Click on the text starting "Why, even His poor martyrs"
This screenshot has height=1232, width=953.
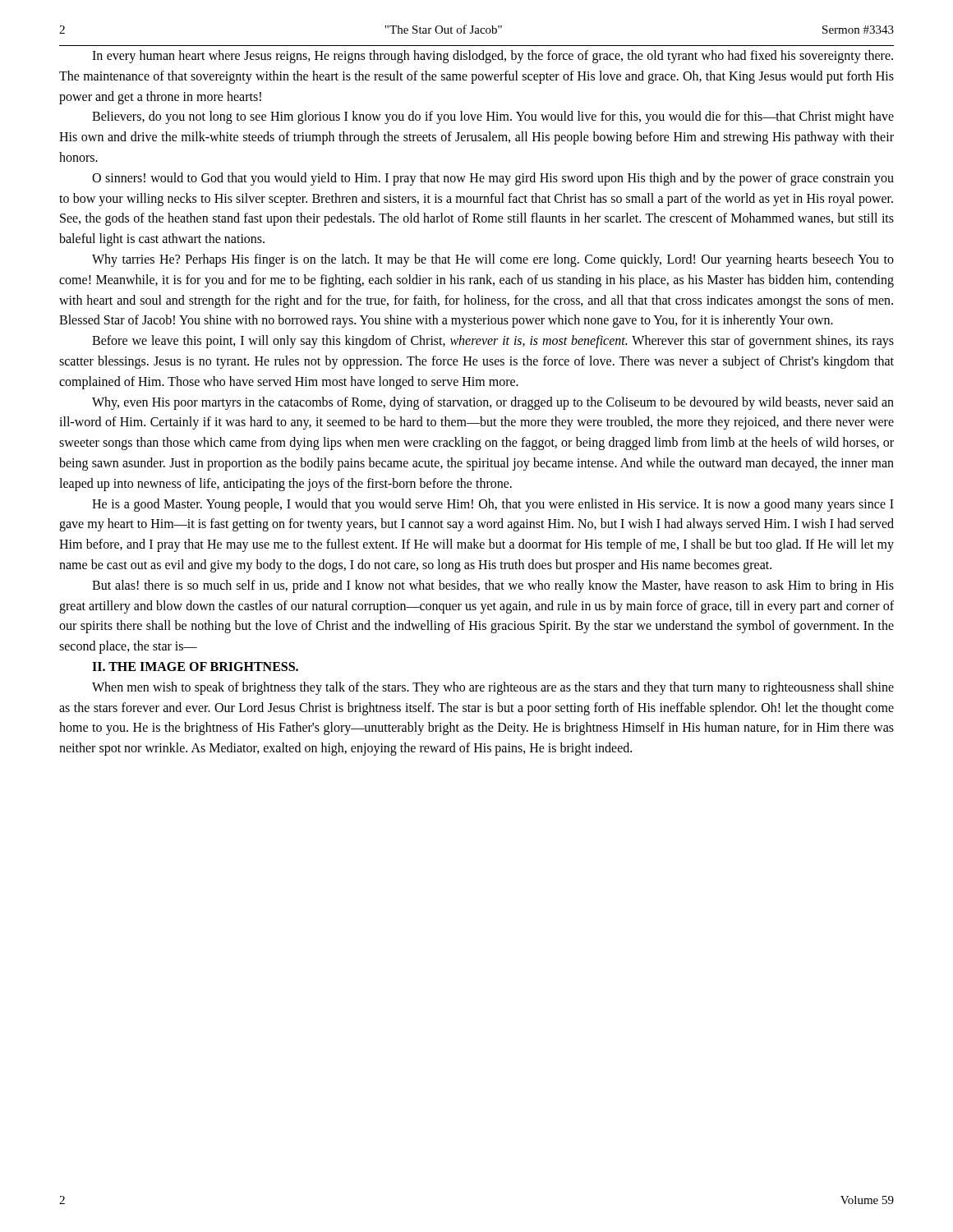476,442
